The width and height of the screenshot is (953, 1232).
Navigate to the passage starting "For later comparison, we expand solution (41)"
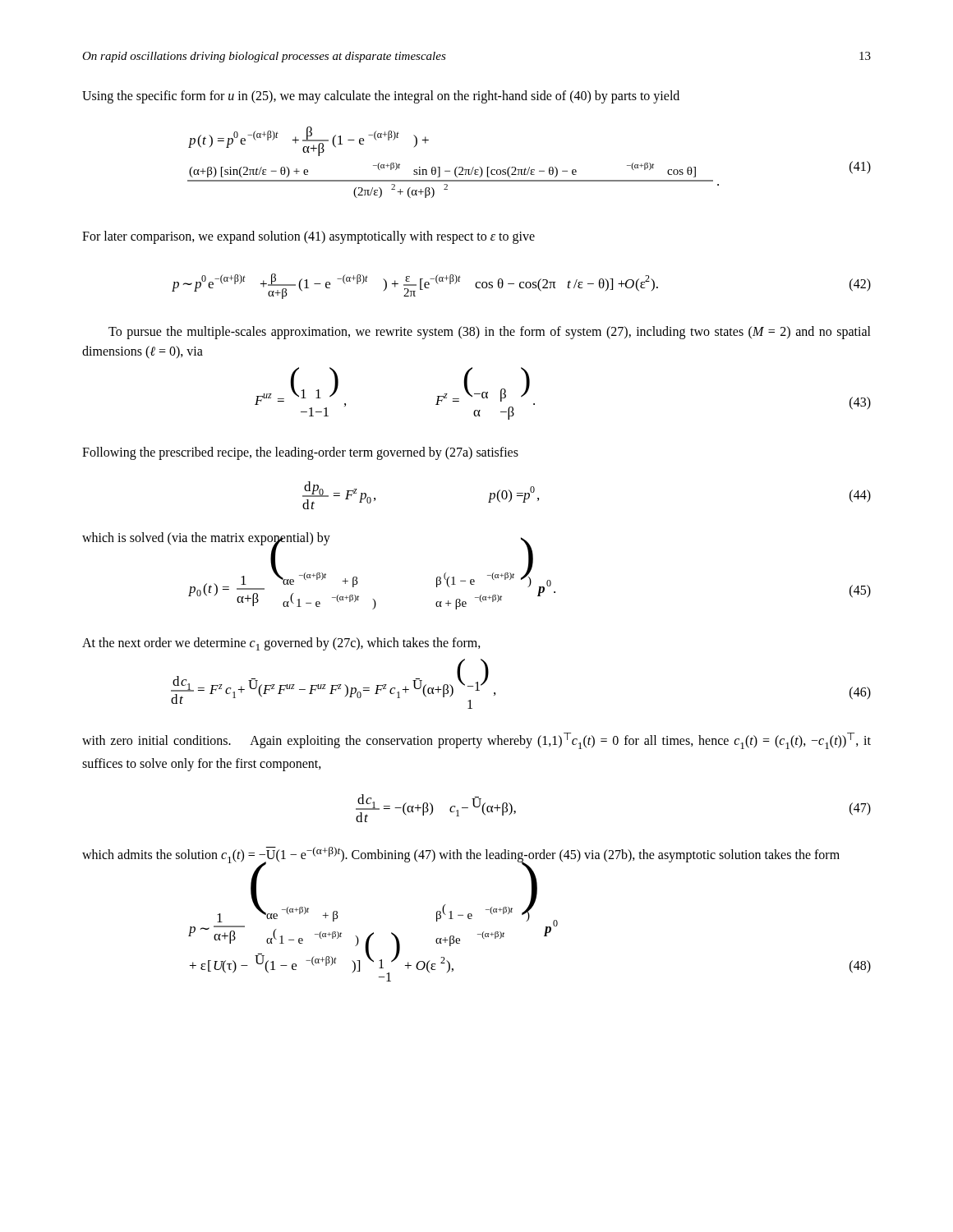coord(309,236)
